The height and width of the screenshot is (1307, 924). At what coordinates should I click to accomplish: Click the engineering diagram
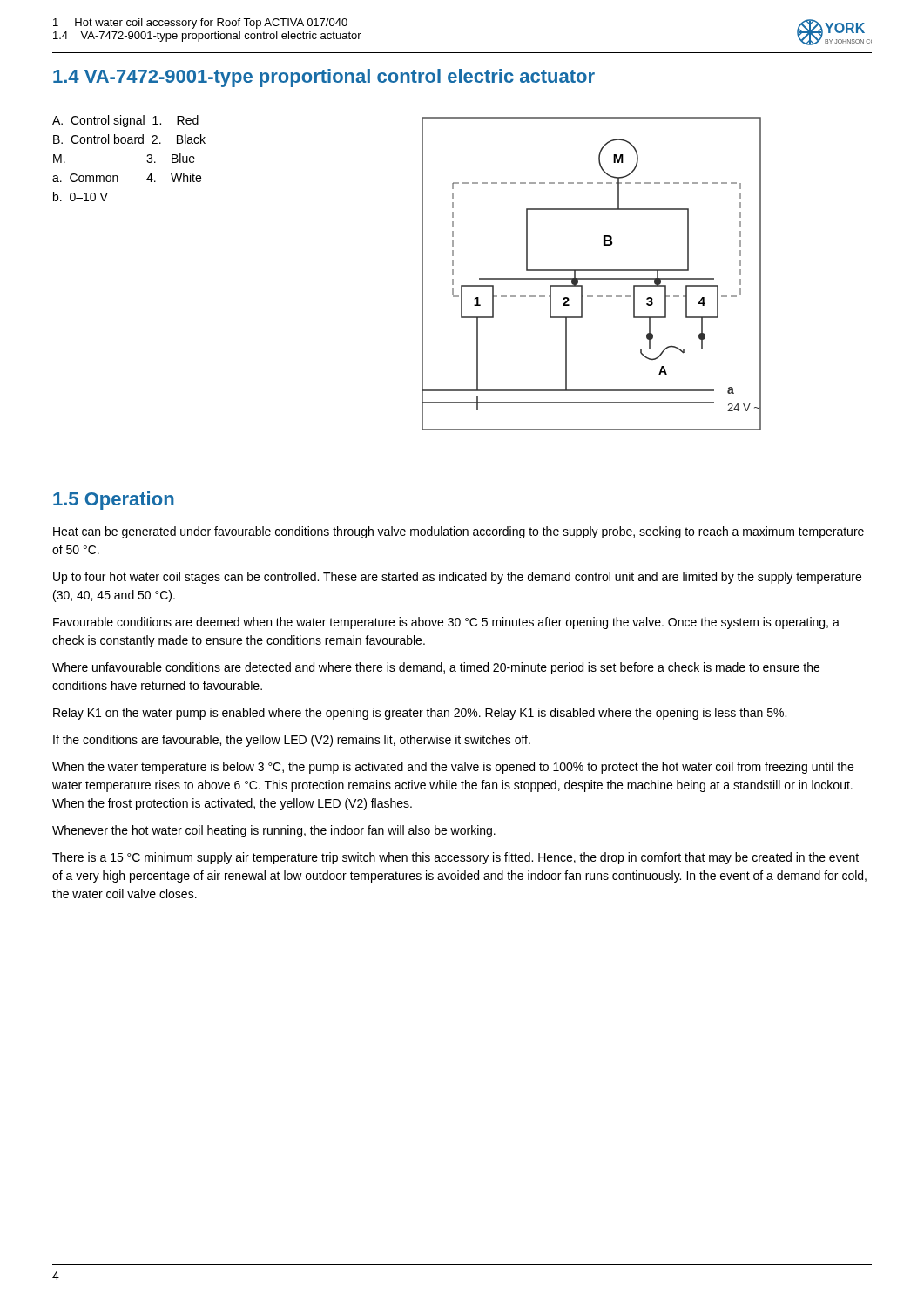(x=645, y=276)
